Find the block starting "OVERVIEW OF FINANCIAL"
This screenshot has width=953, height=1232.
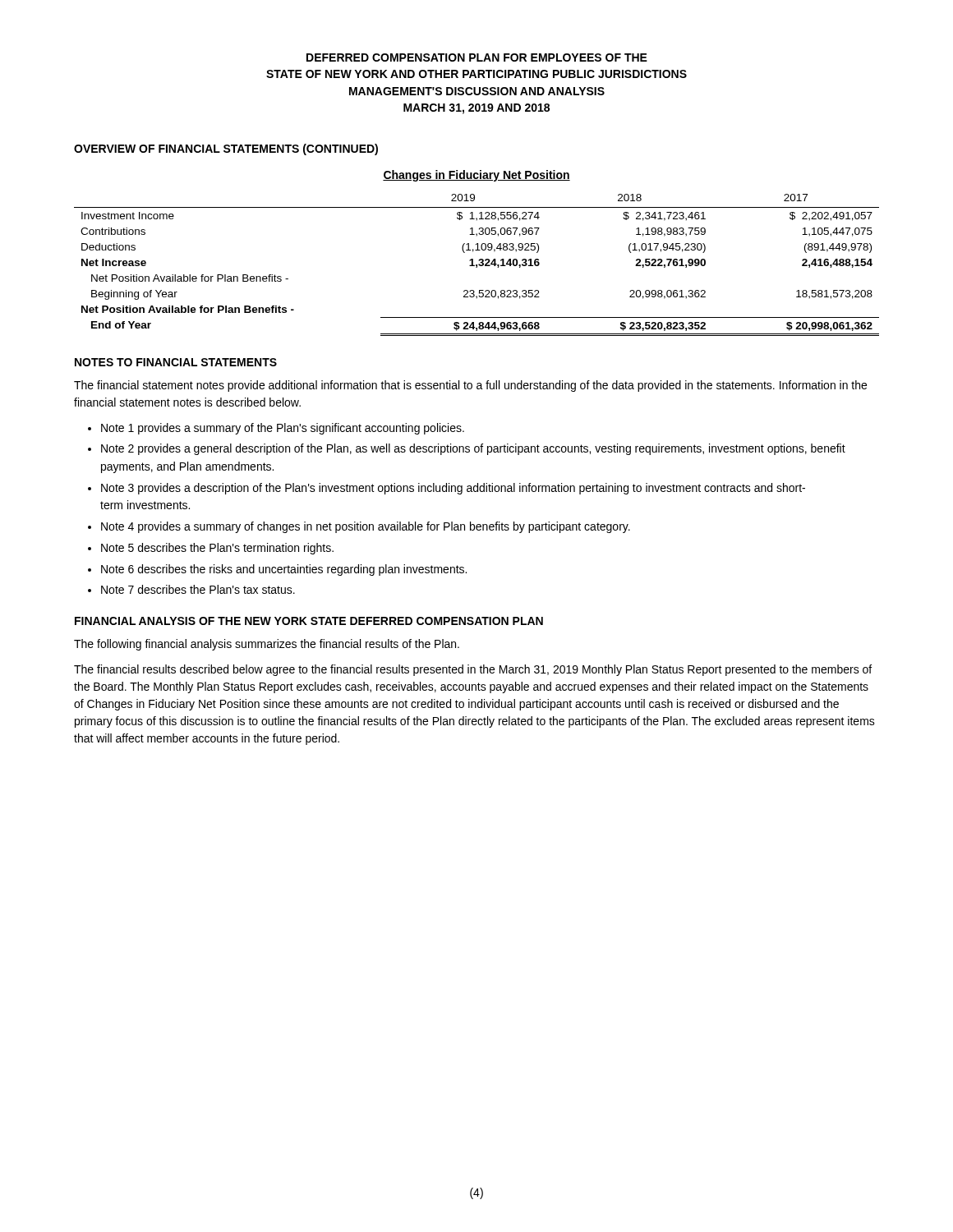coord(226,149)
